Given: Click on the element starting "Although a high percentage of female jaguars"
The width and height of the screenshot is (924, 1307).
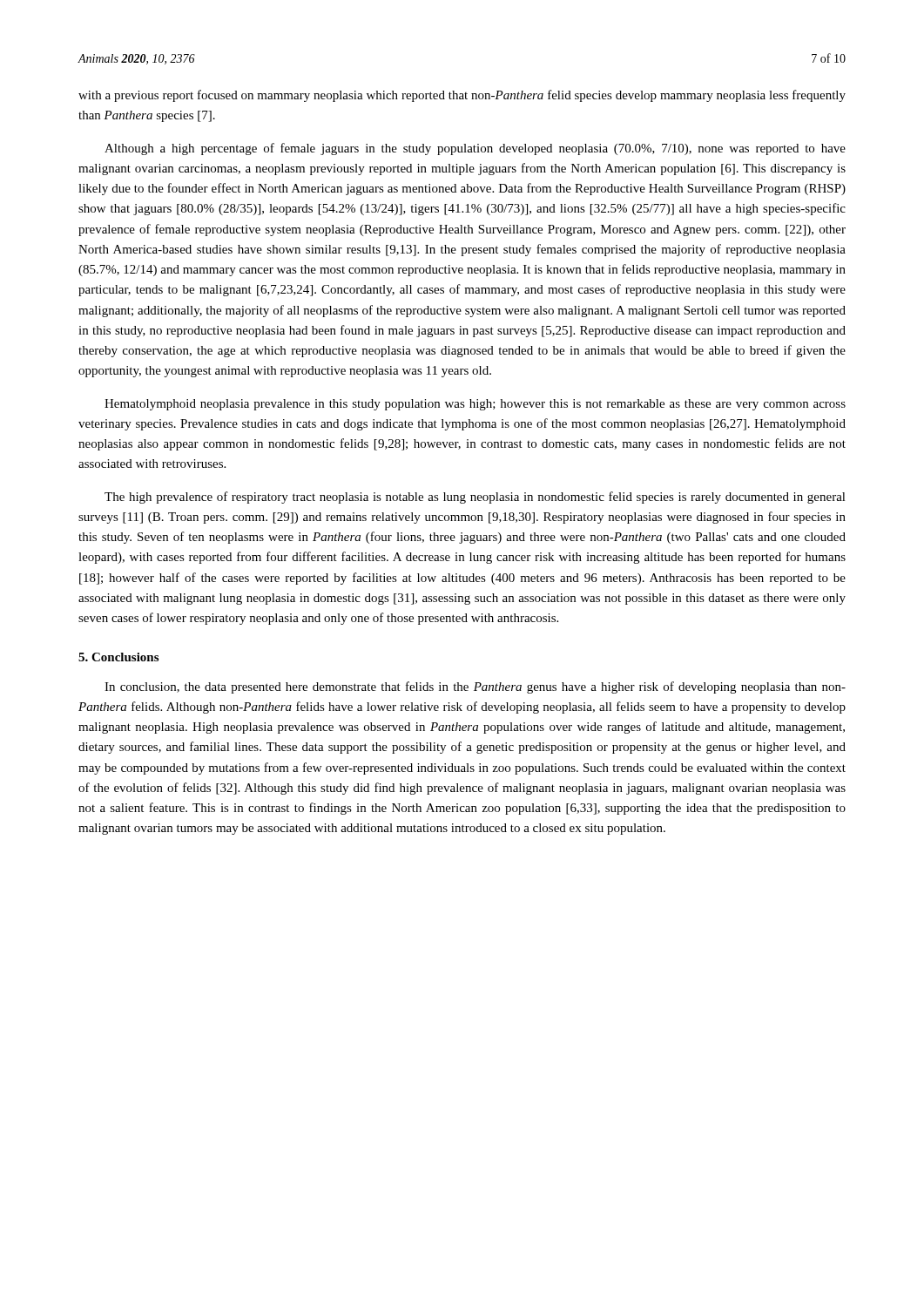Looking at the screenshot, I should (462, 260).
